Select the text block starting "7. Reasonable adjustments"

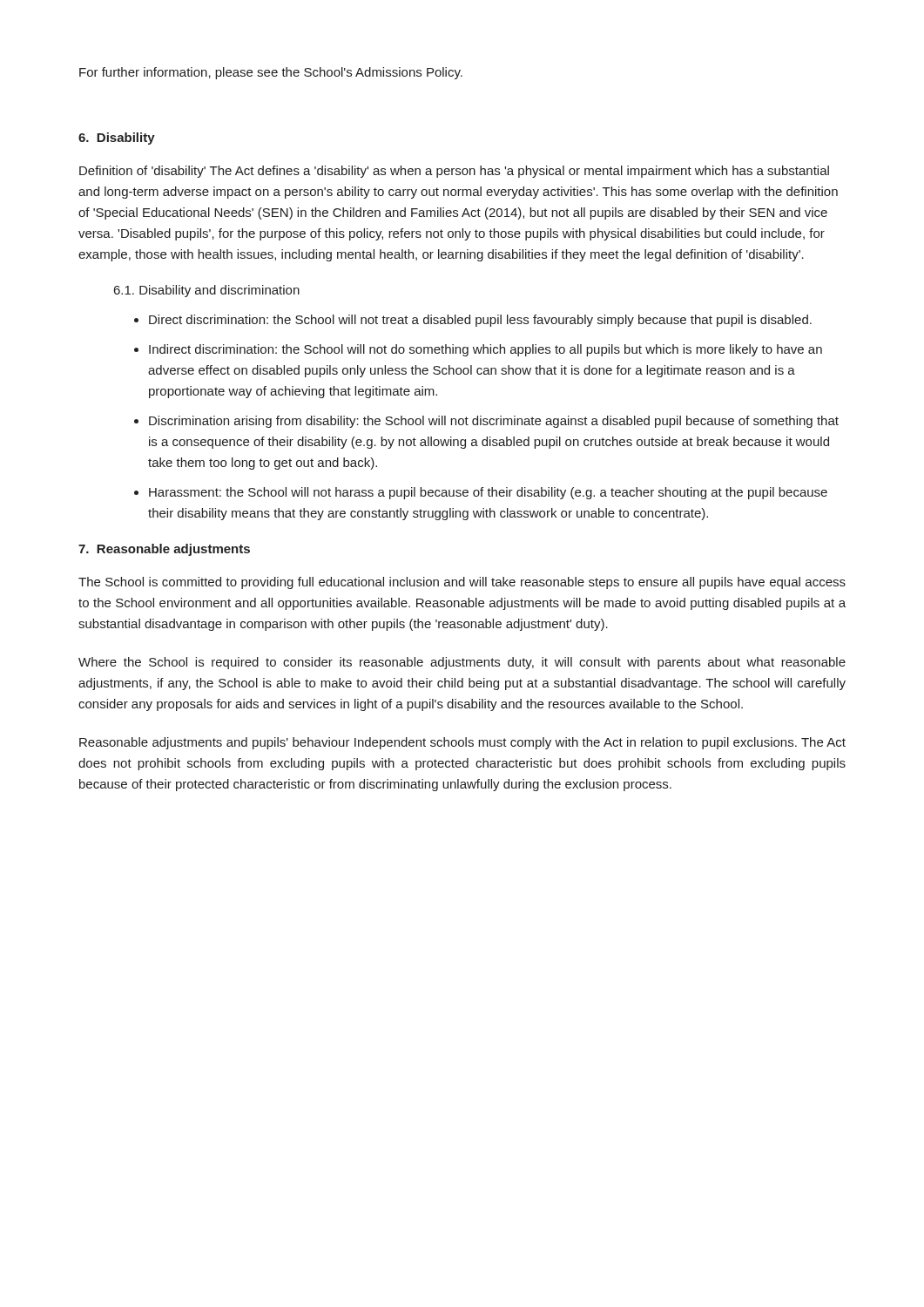point(164,548)
